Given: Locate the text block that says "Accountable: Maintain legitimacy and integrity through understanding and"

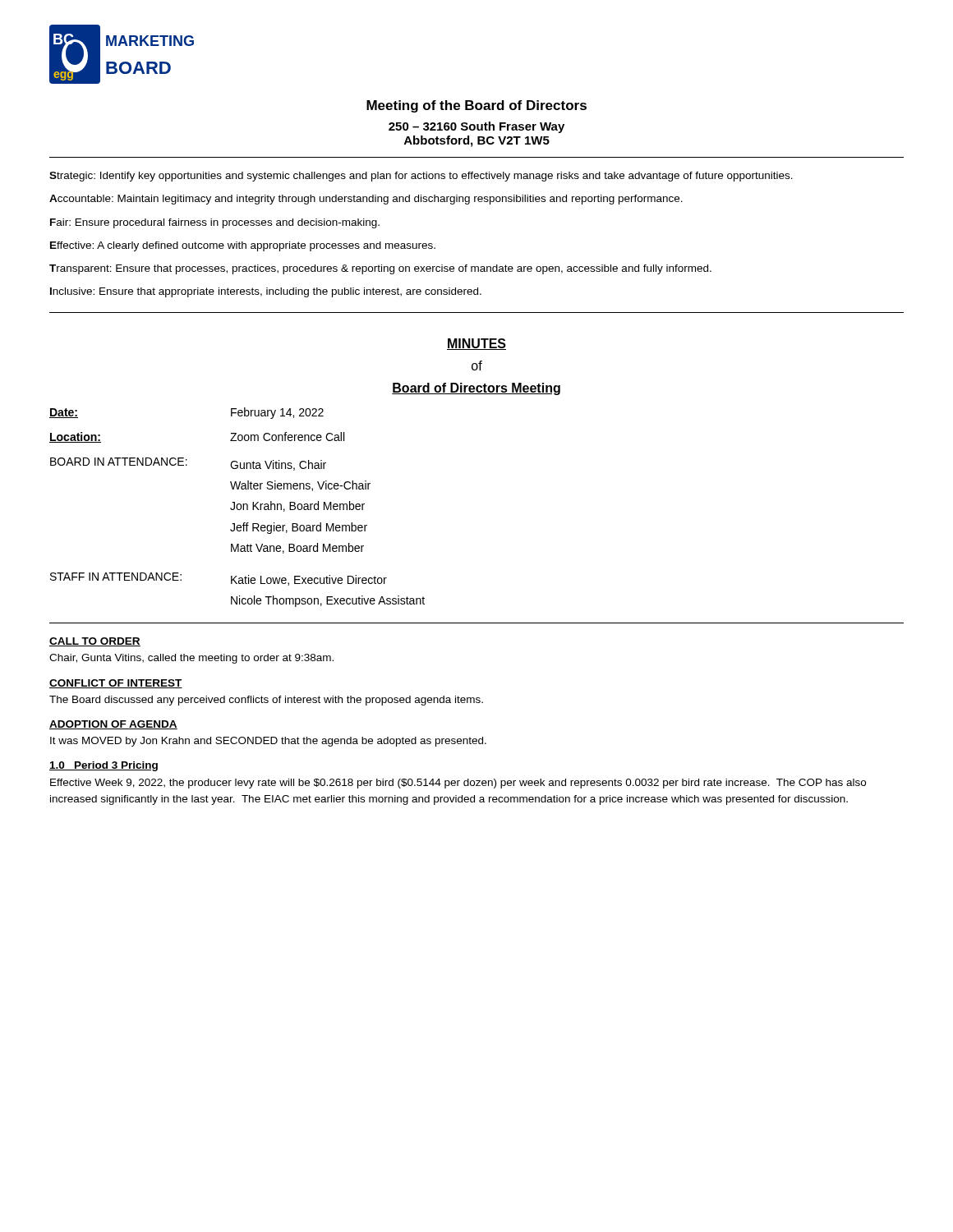Looking at the screenshot, I should [366, 199].
